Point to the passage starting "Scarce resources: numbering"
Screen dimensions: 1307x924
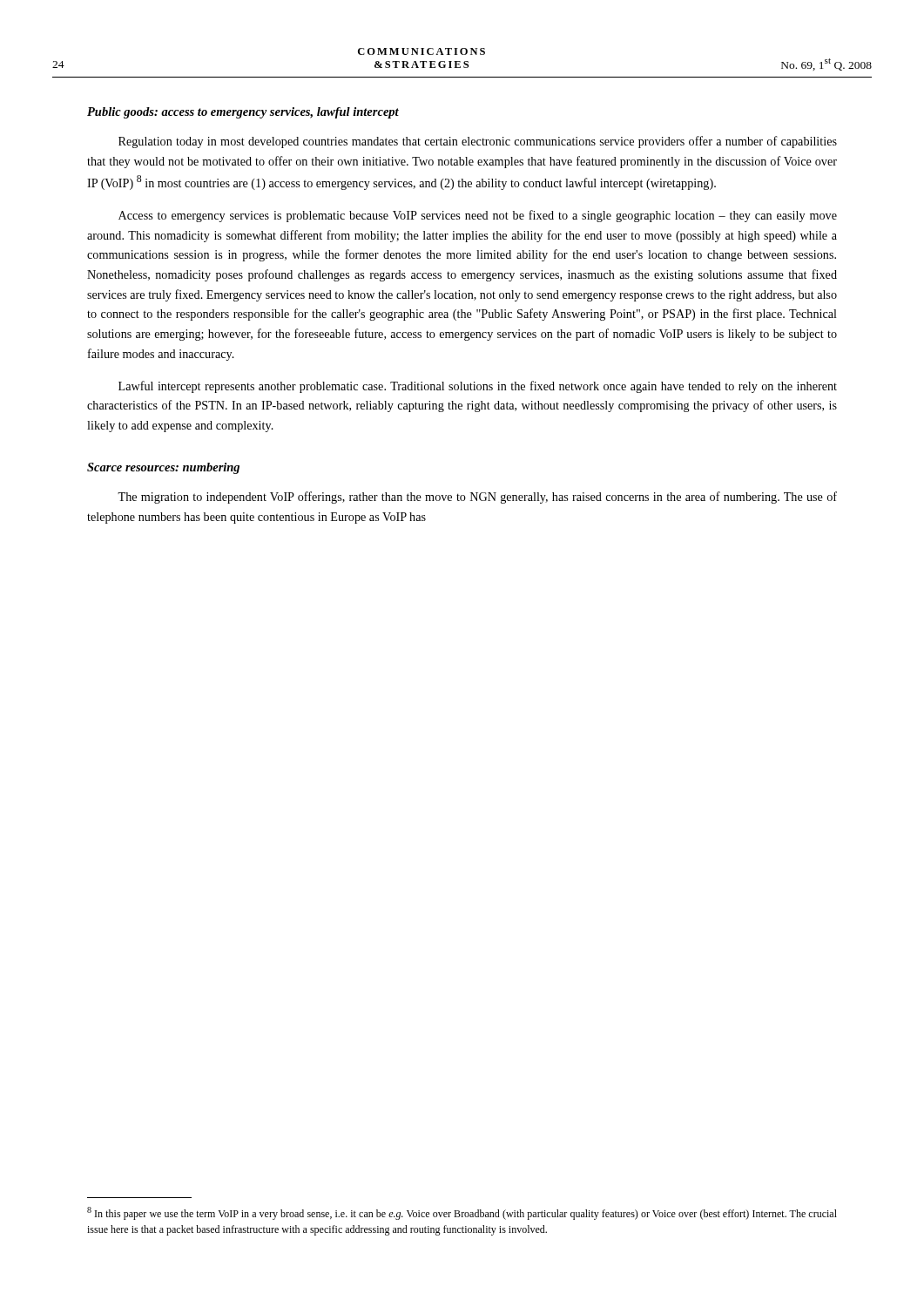[164, 467]
